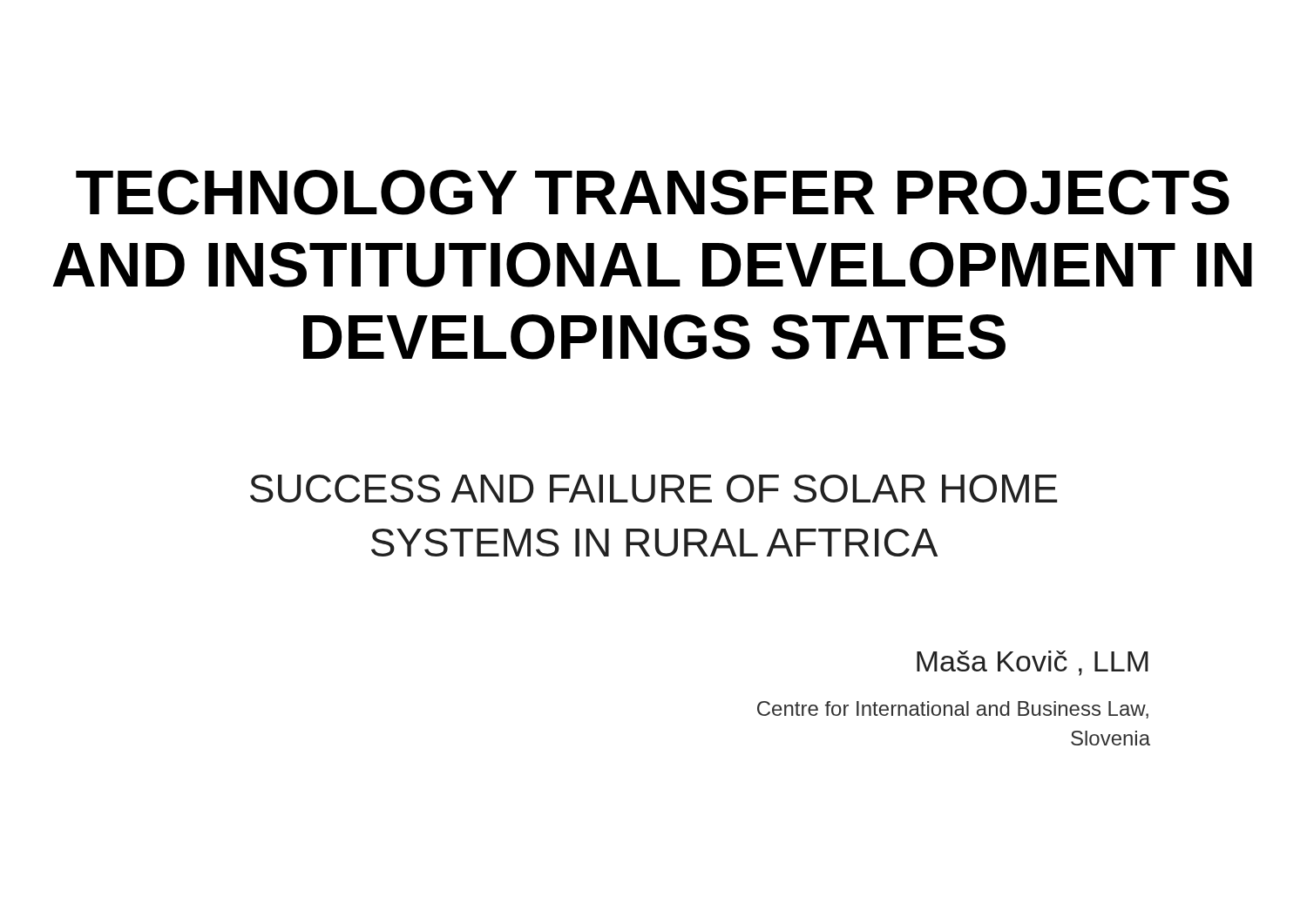Image resolution: width=1307 pixels, height=924 pixels.
Task: Click on the passage starting "Maša Kovič ,"
Action: pos(953,699)
